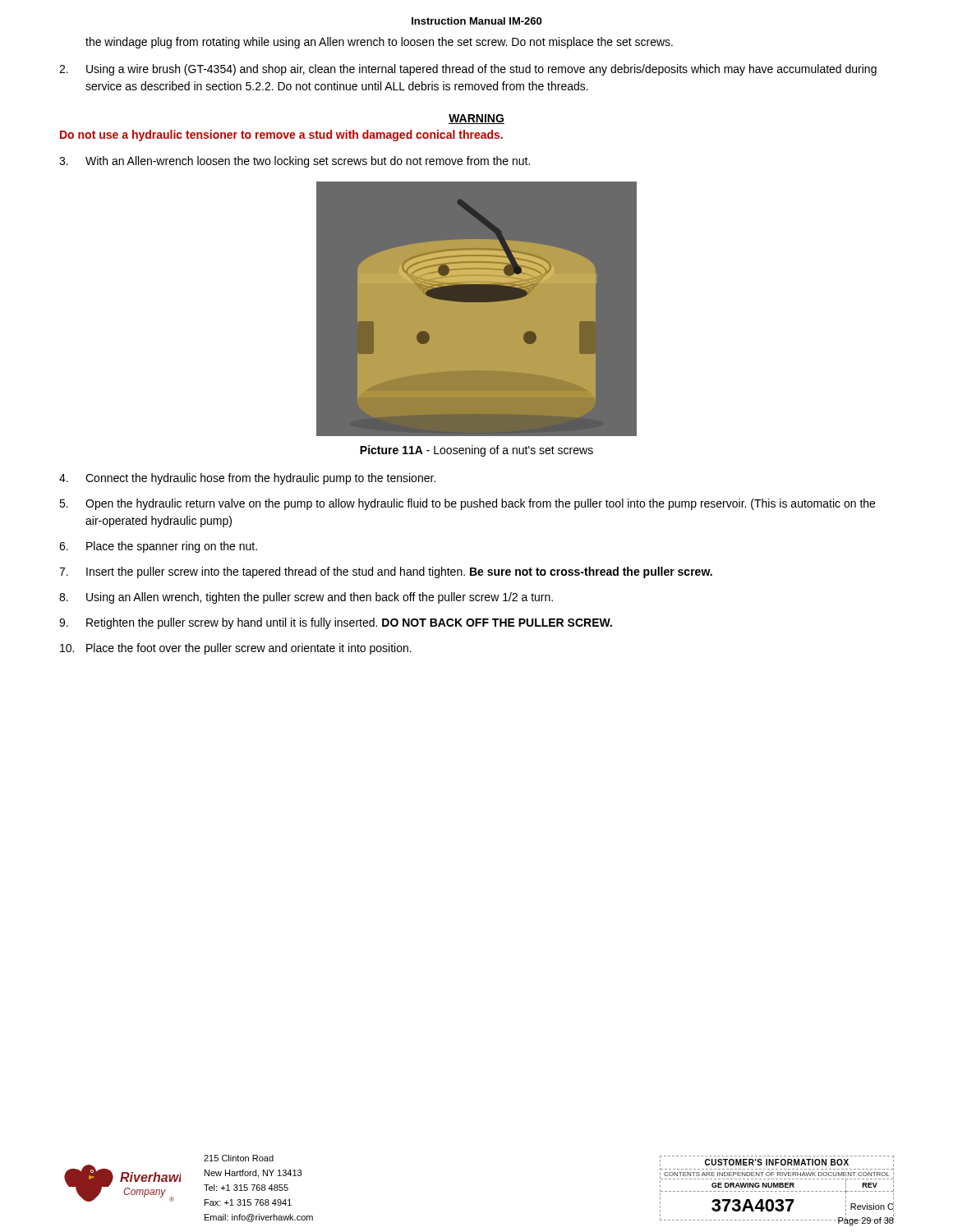
Task: Select the list item that says "3. With an Allen-wrench loosen"
Action: (476, 161)
